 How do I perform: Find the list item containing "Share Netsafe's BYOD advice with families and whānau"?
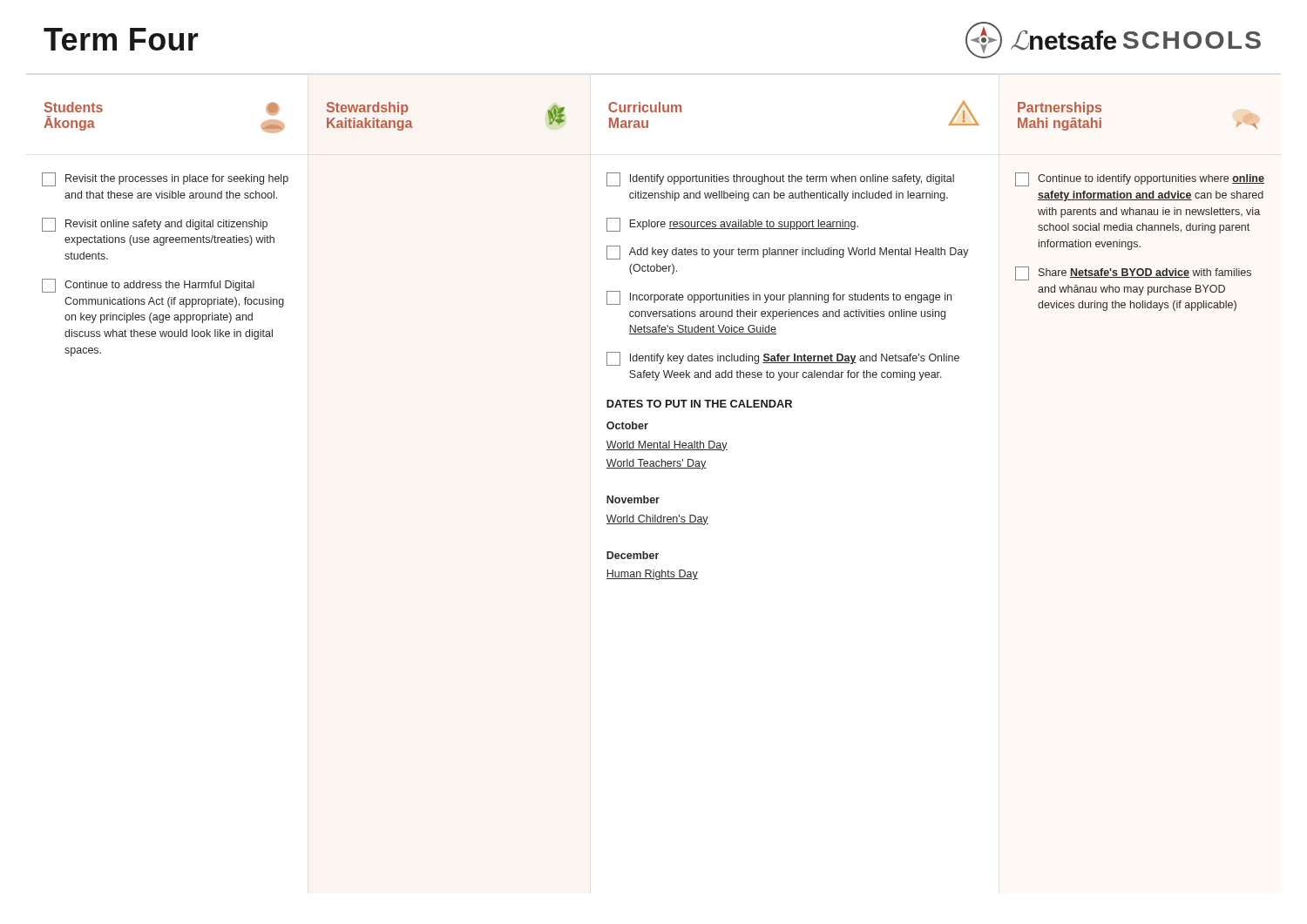[1140, 289]
